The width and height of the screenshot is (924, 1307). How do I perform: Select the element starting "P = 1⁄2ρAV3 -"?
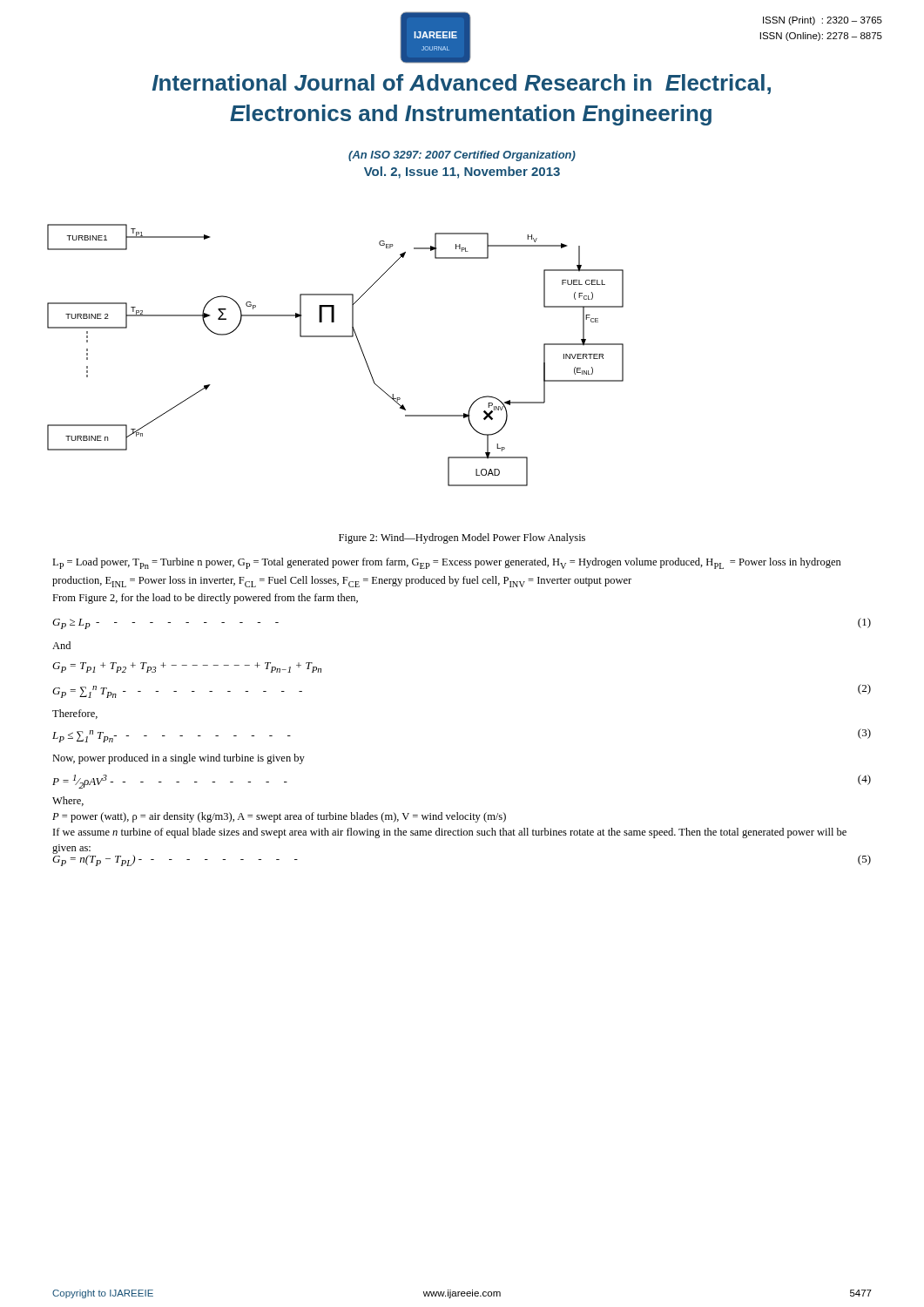tap(91, 781)
